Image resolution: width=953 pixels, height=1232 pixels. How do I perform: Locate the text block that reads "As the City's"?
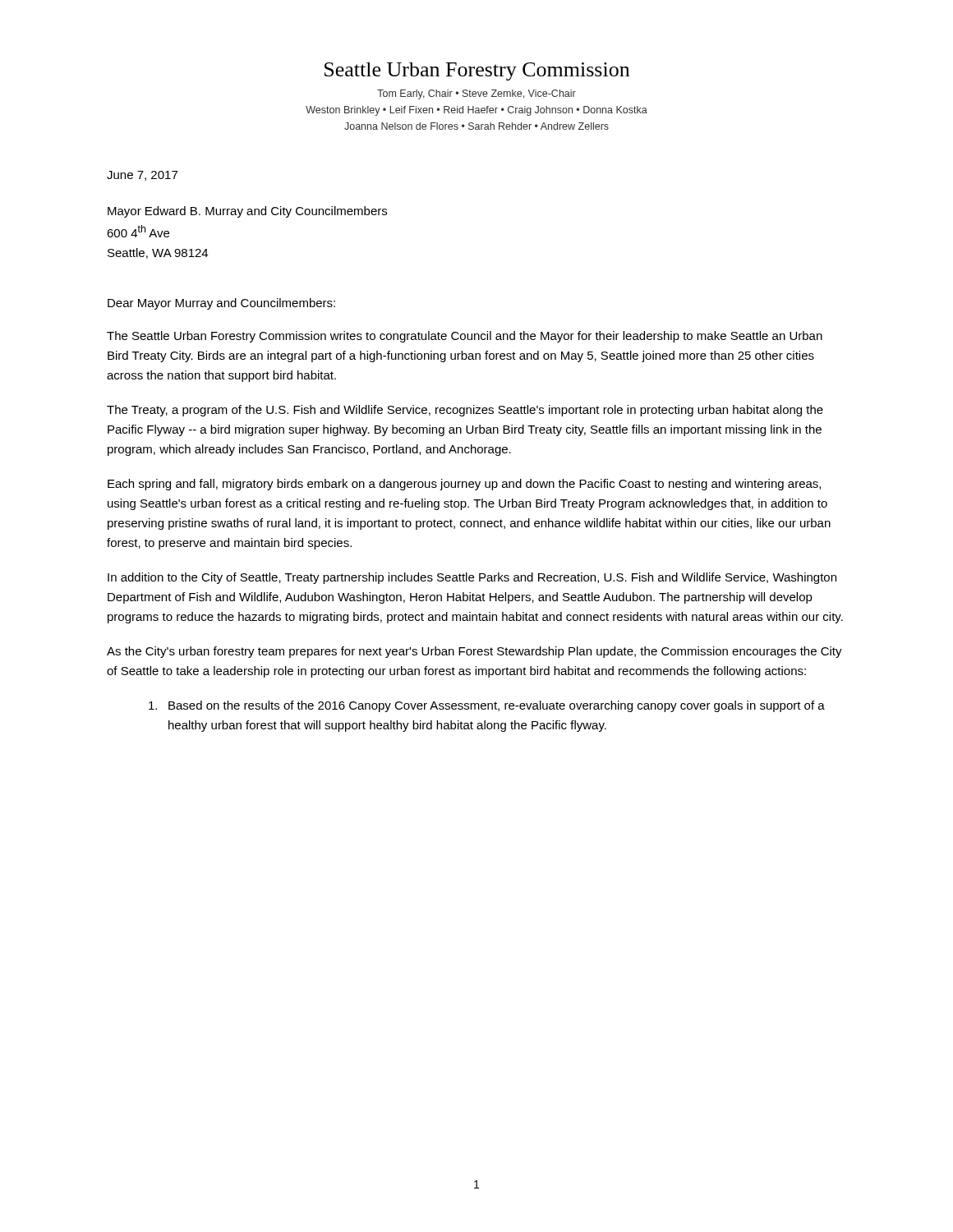click(474, 661)
